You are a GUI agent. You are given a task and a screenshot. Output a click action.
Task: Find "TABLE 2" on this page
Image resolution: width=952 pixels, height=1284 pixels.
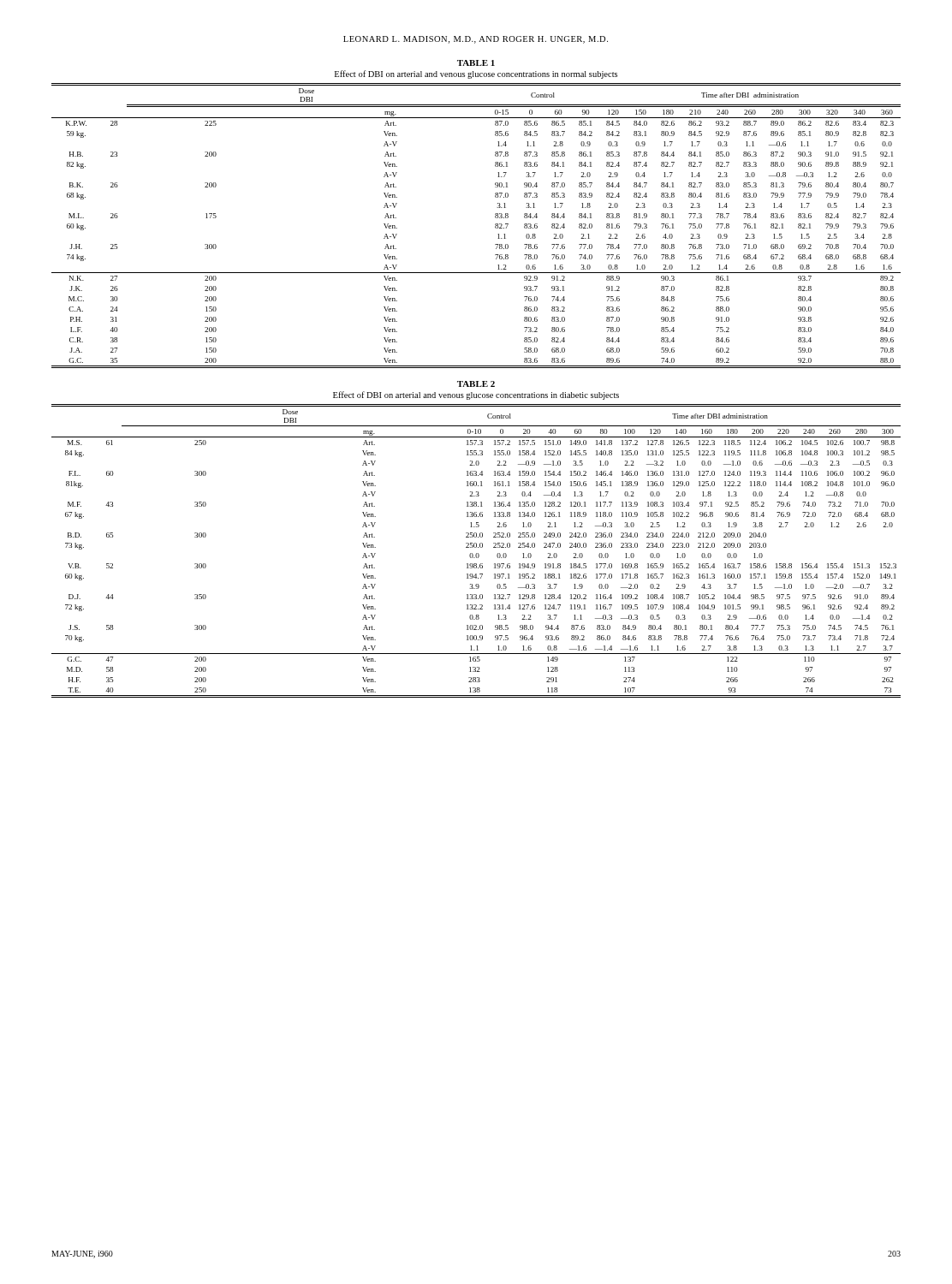tap(476, 384)
